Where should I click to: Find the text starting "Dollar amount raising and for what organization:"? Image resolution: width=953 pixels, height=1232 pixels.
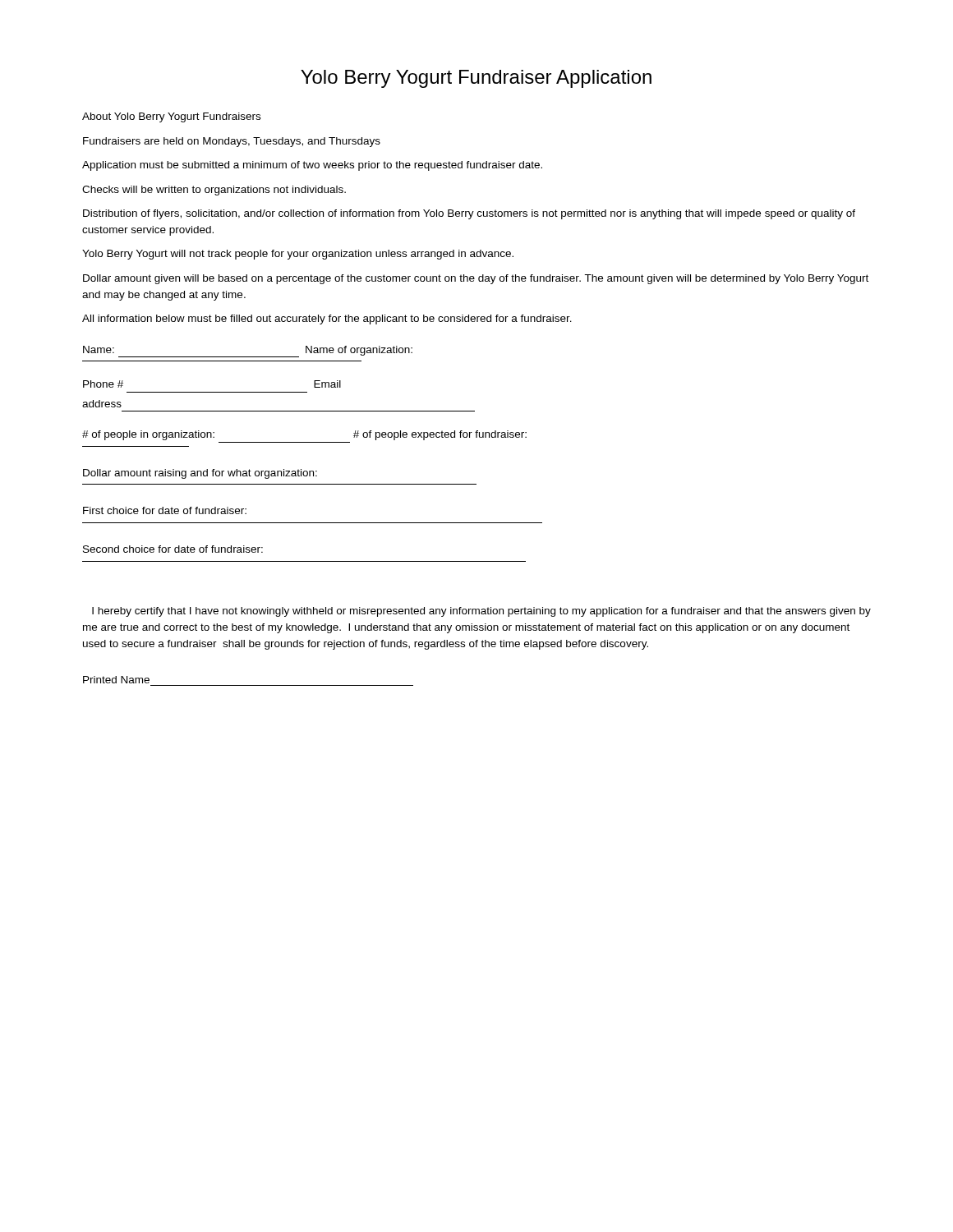476,475
